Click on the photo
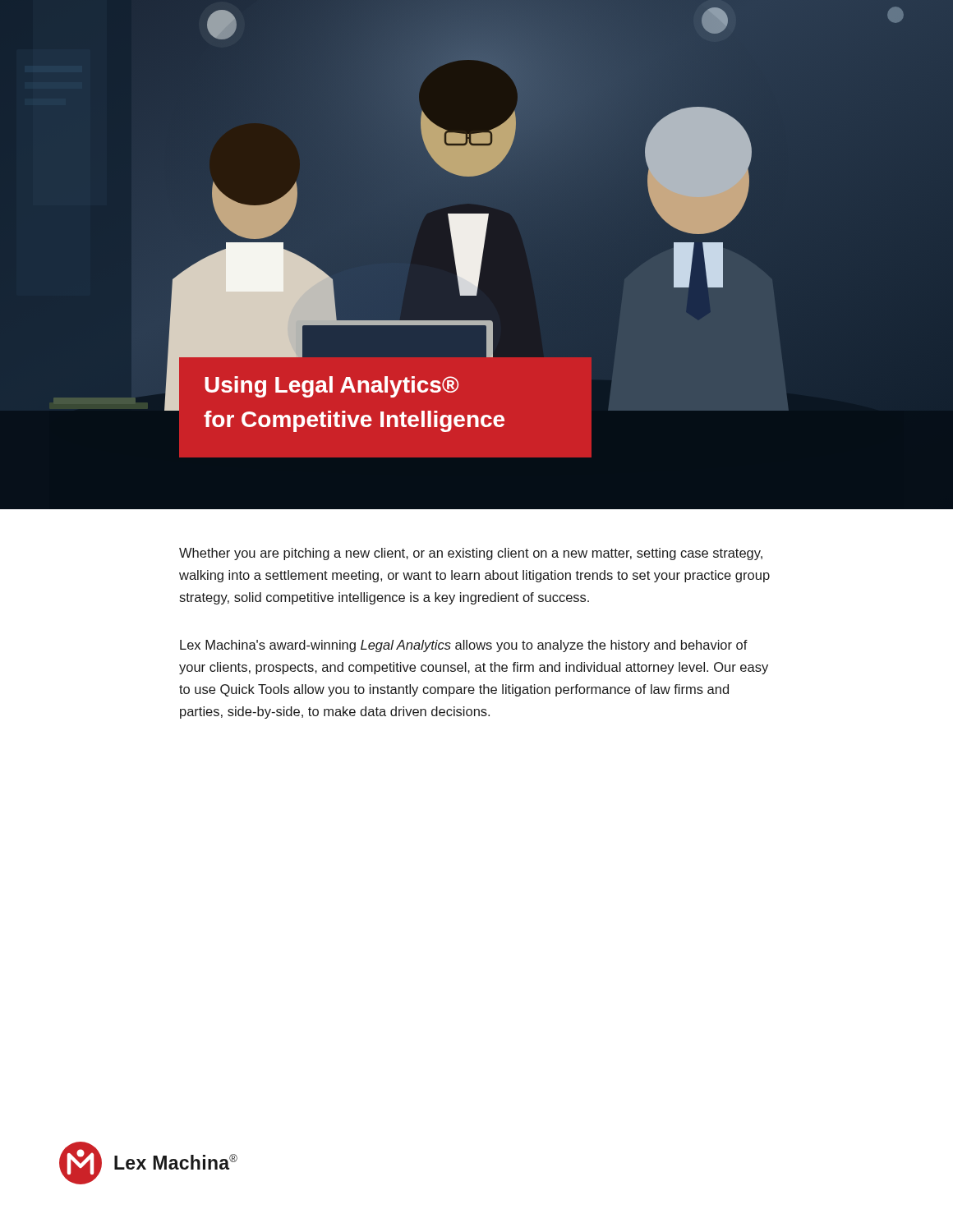This screenshot has height=1232, width=953. tap(476, 255)
